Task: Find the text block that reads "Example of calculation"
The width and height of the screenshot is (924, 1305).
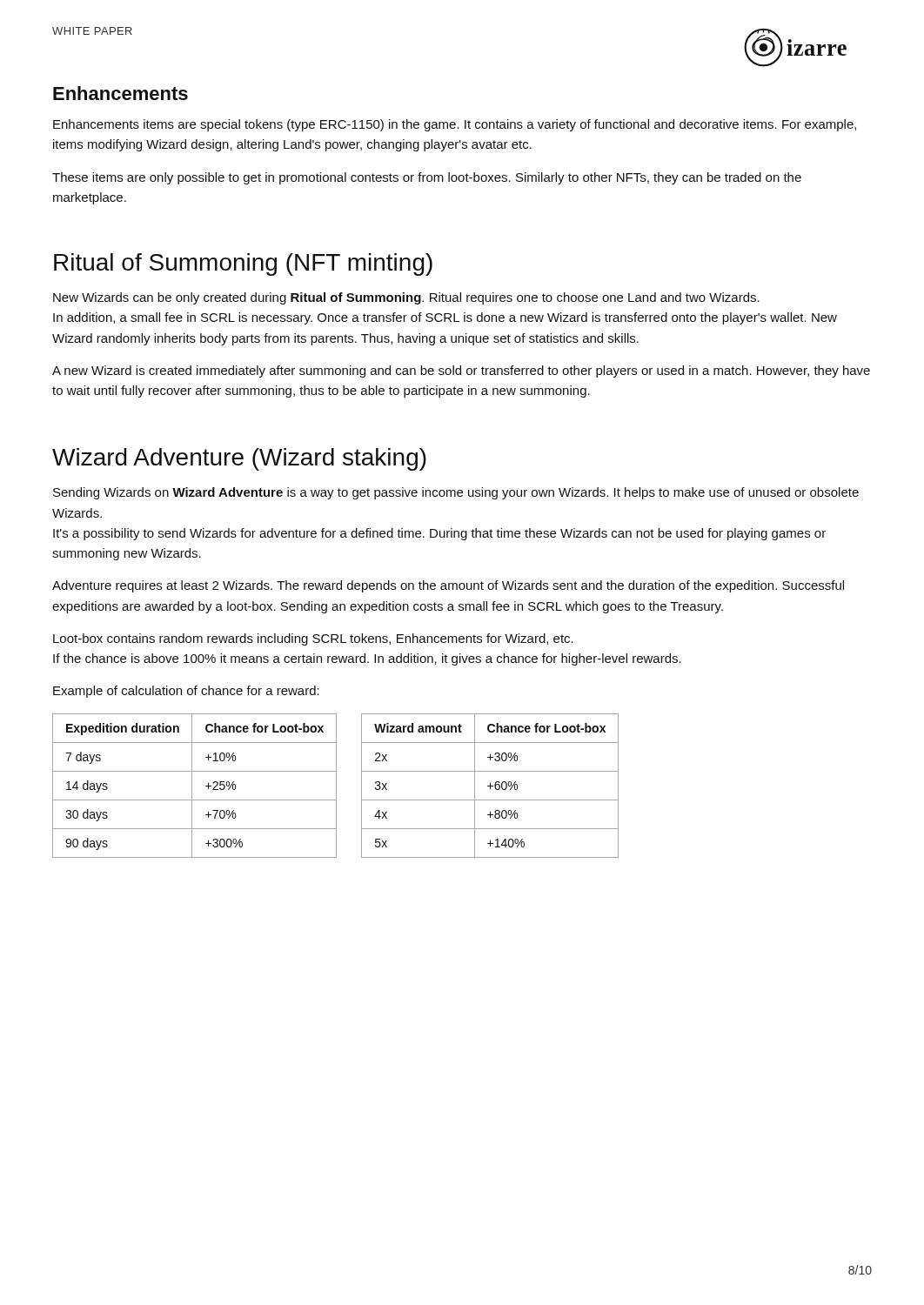Action: tap(186, 691)
